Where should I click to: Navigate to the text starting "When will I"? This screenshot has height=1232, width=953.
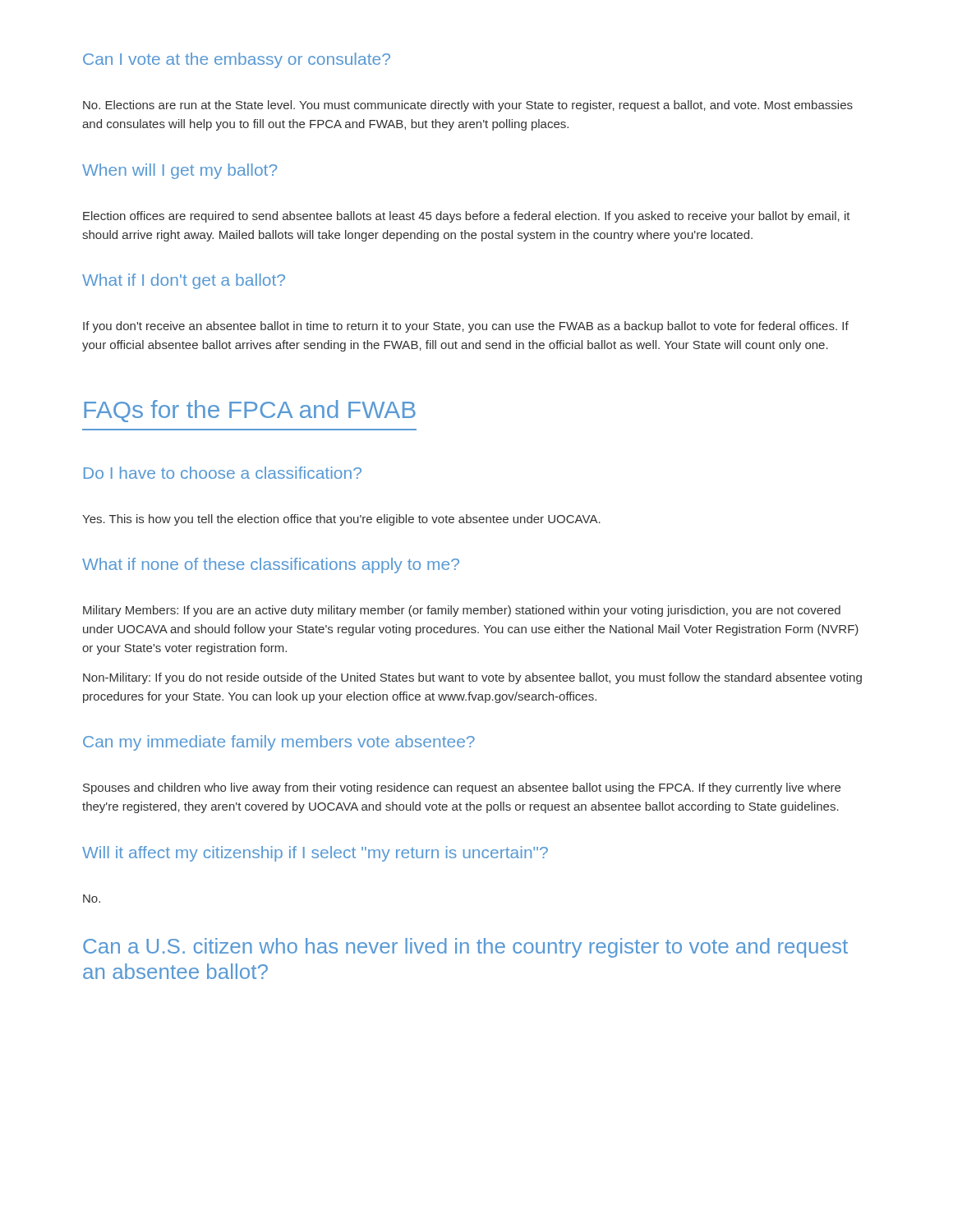click(x=180, y=171)
